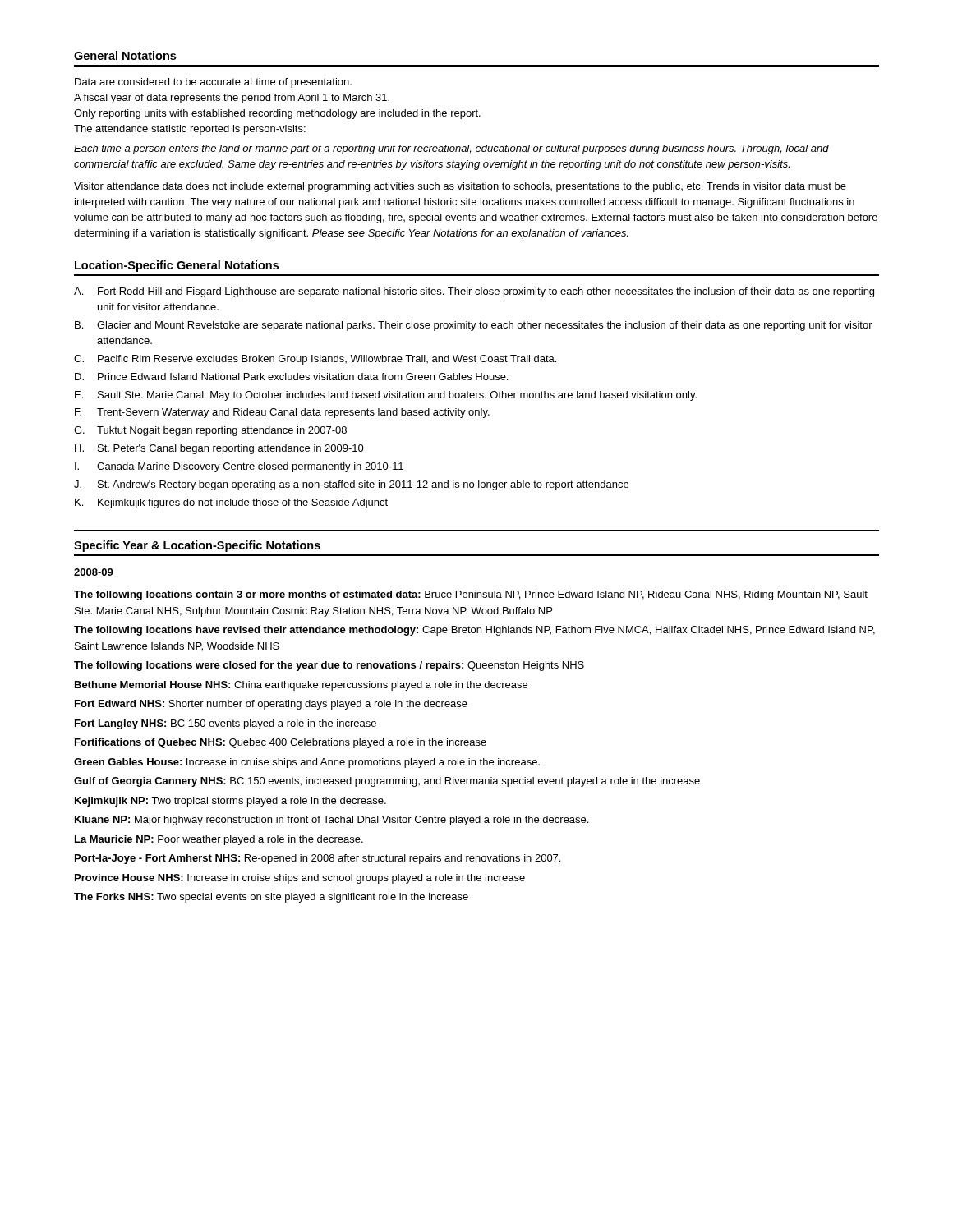
Task: Click on the passage starting "Each time a"
Action: pyautogui.click(x=451, y=156)
